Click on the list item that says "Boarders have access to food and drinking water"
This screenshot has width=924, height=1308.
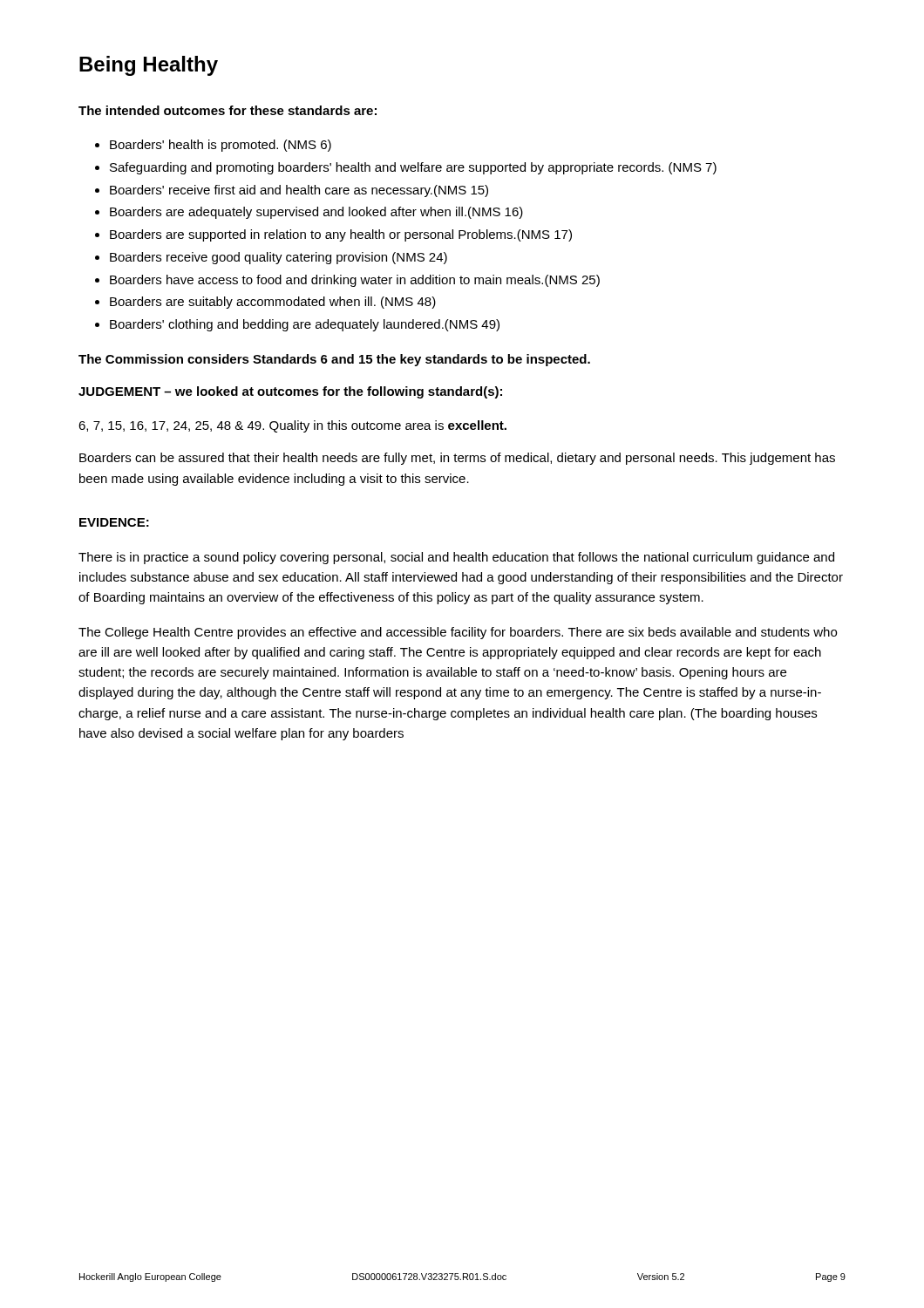point(355,279)
